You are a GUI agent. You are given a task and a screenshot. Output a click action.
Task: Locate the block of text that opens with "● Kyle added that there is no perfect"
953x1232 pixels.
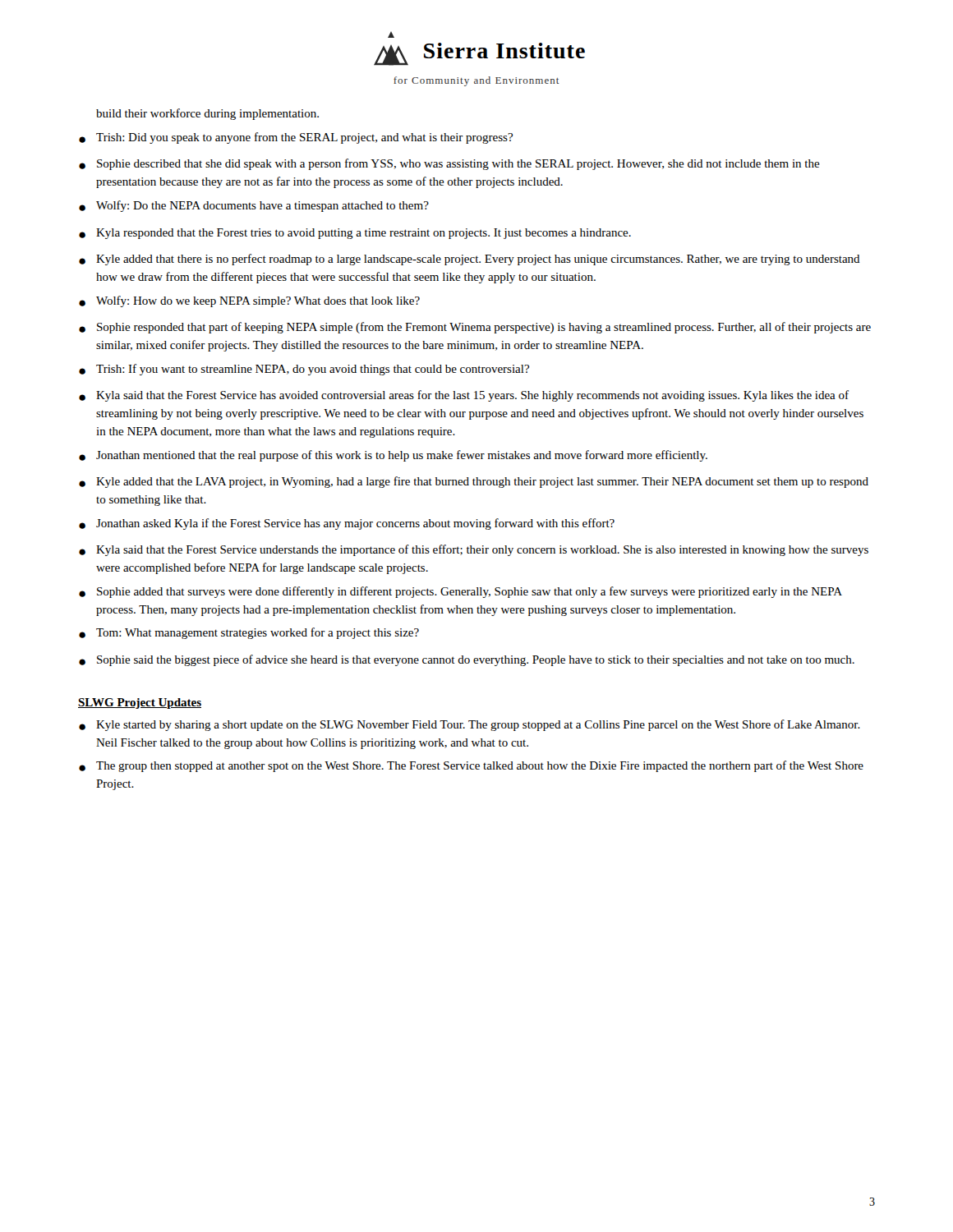(476, 268)
